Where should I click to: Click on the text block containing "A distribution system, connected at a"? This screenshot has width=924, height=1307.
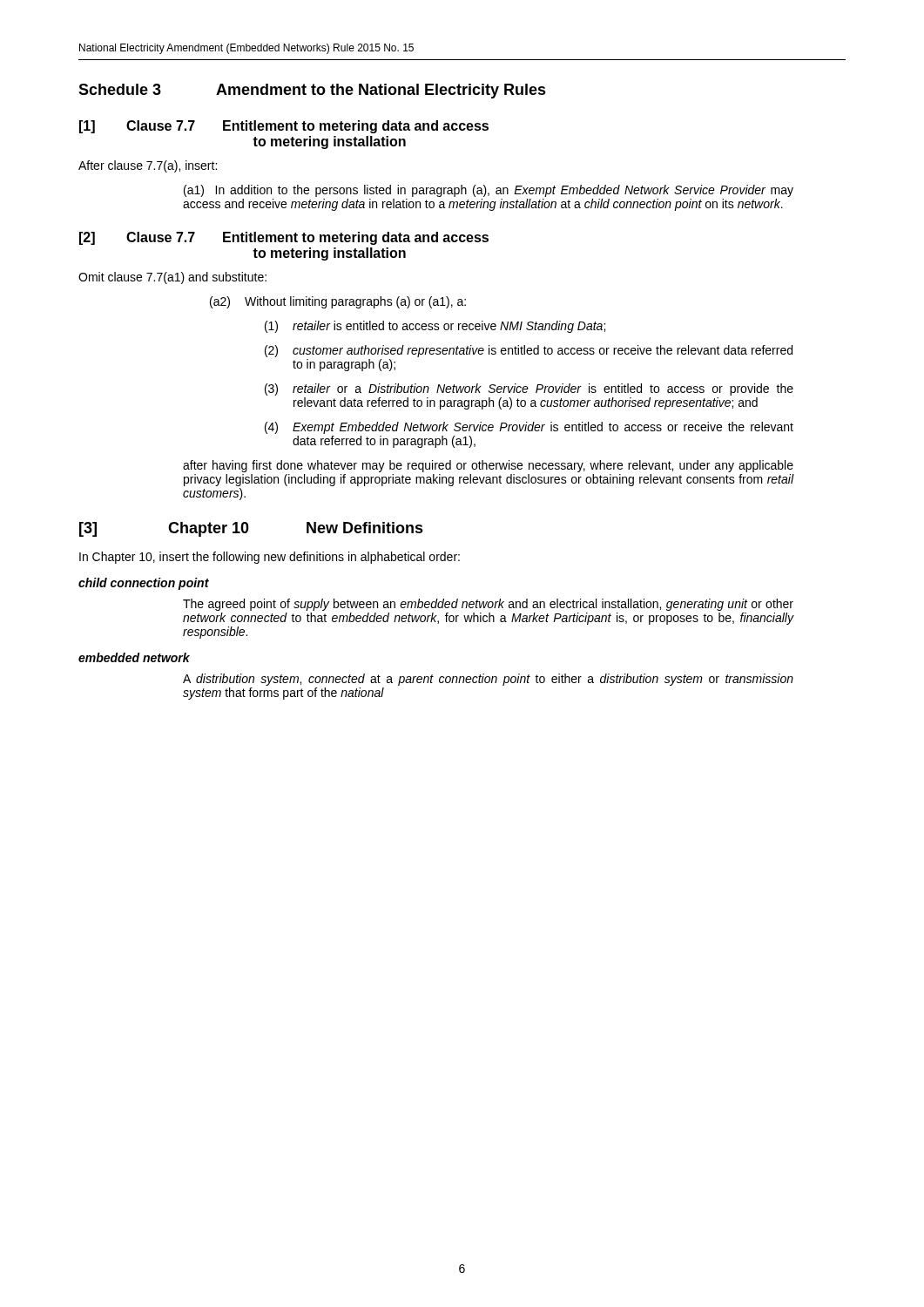pyautogui.click(x=488, y=686)
